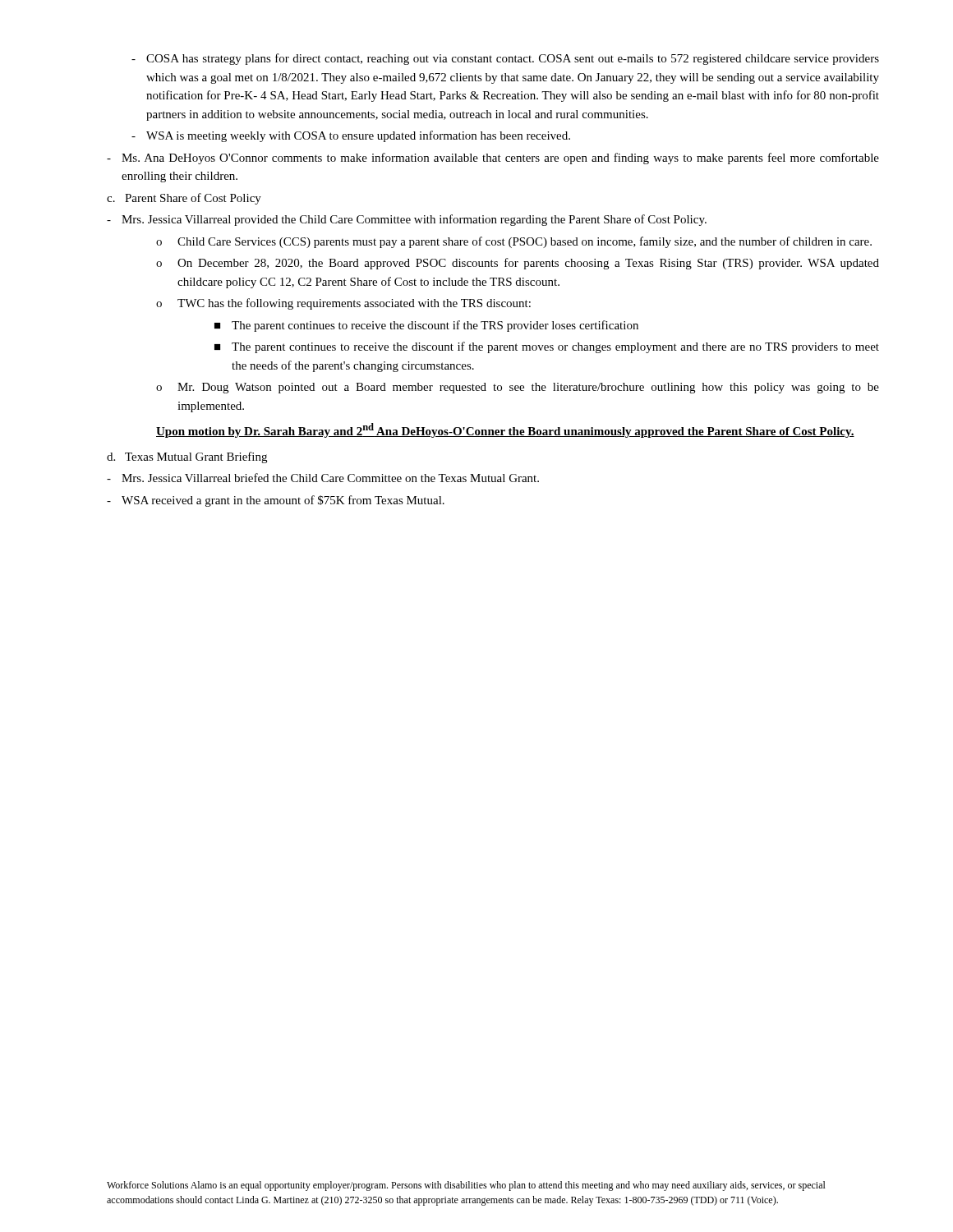Locate the block starting "- COSA has strategy plans"
This screenshot has width=953, height=1232.
tap(505, 86)
